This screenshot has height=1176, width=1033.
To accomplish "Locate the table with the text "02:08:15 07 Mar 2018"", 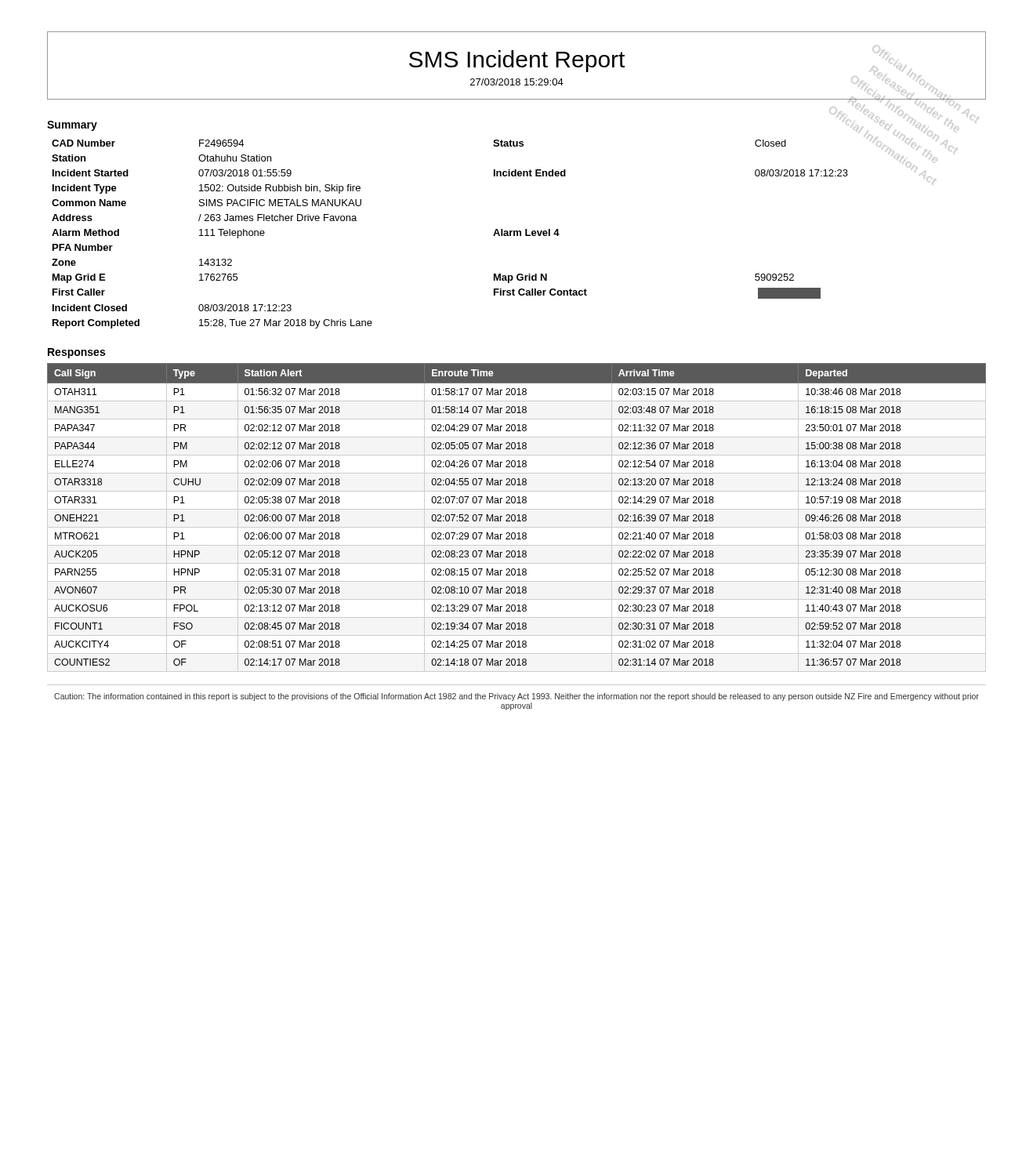I will (516, 517).
